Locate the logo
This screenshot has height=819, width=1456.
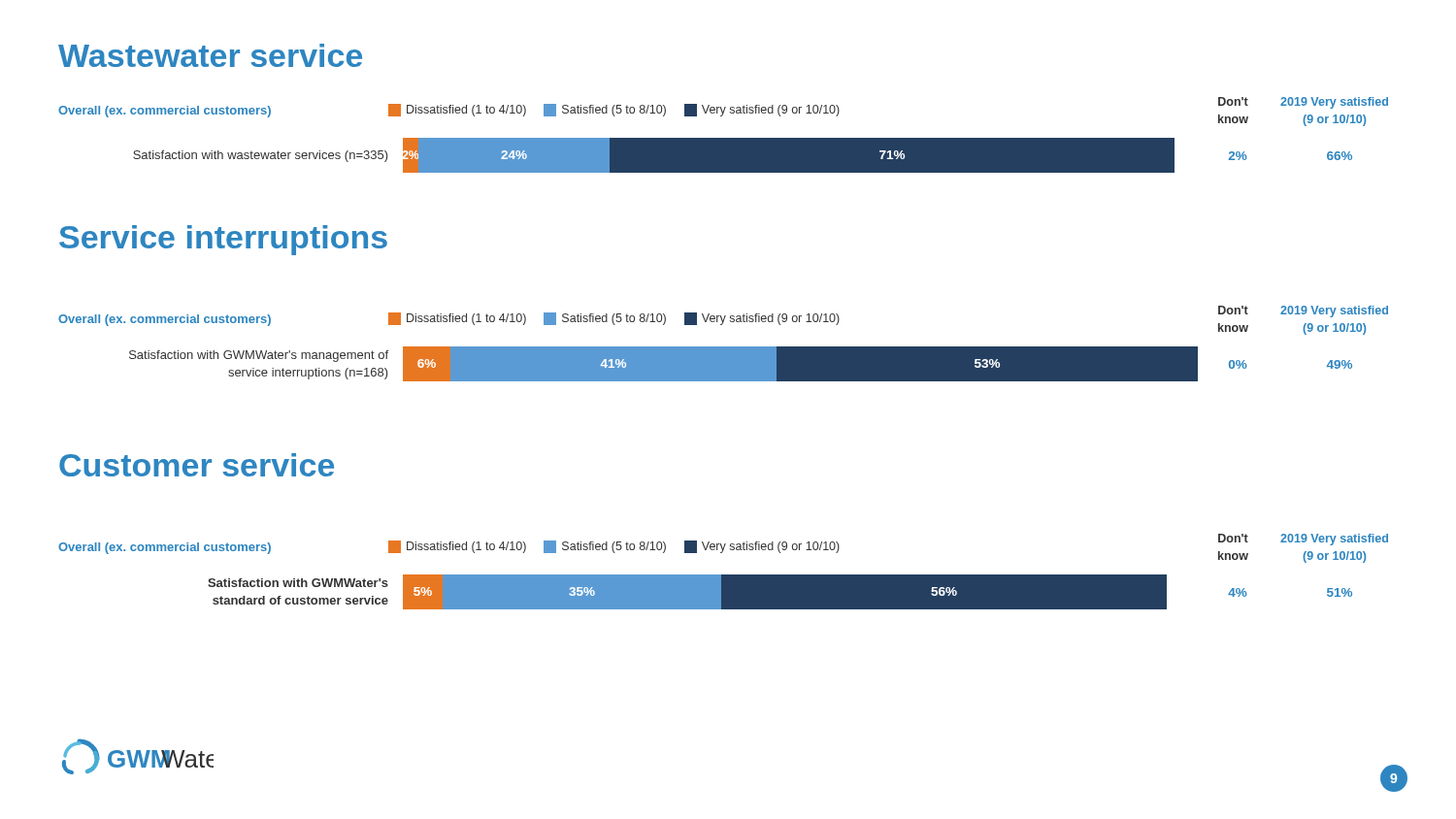pyautogui.click(x=136, y=761)
